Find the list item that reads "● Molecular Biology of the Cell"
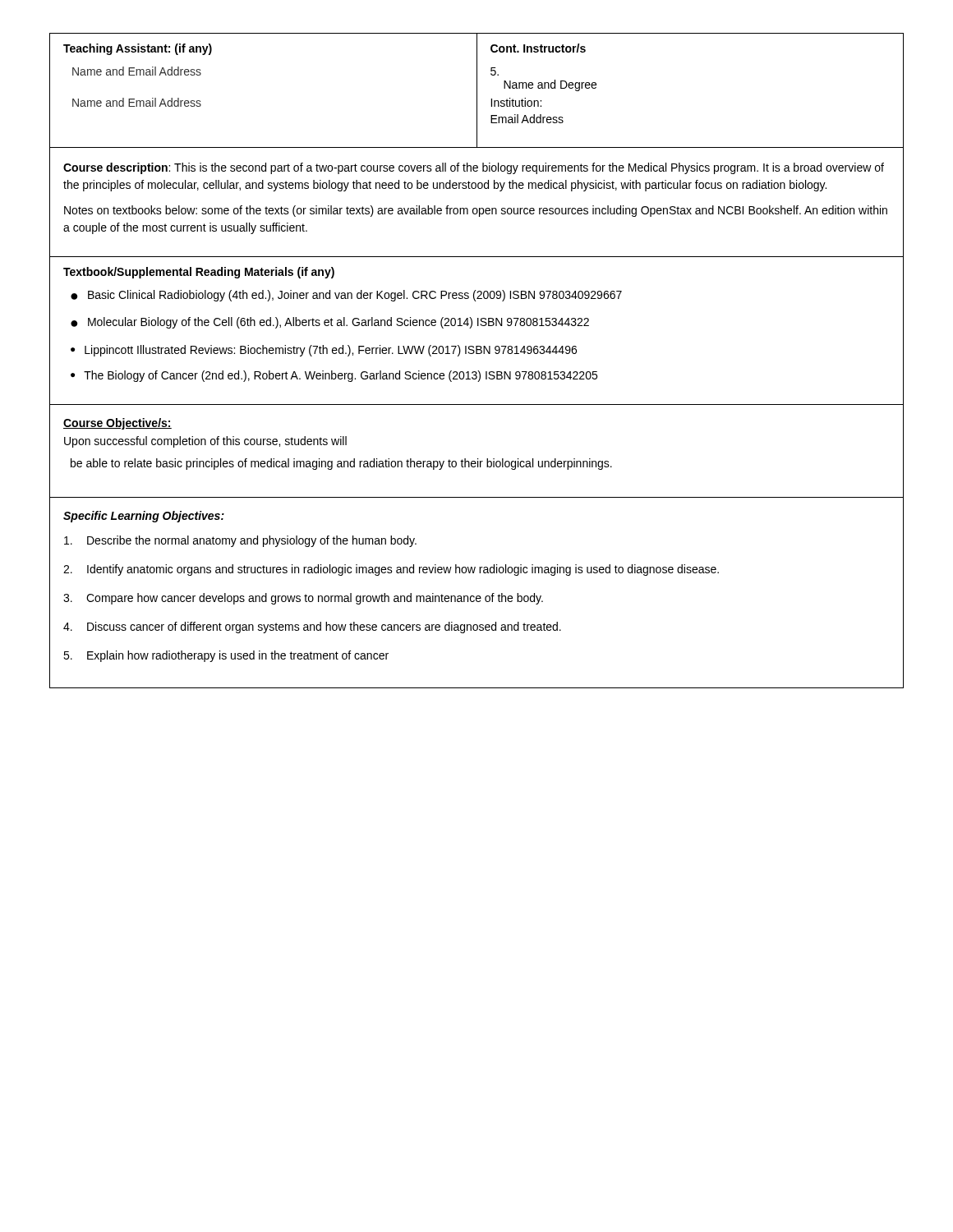Screen dimensions: 1232x953 click(330, 324)
